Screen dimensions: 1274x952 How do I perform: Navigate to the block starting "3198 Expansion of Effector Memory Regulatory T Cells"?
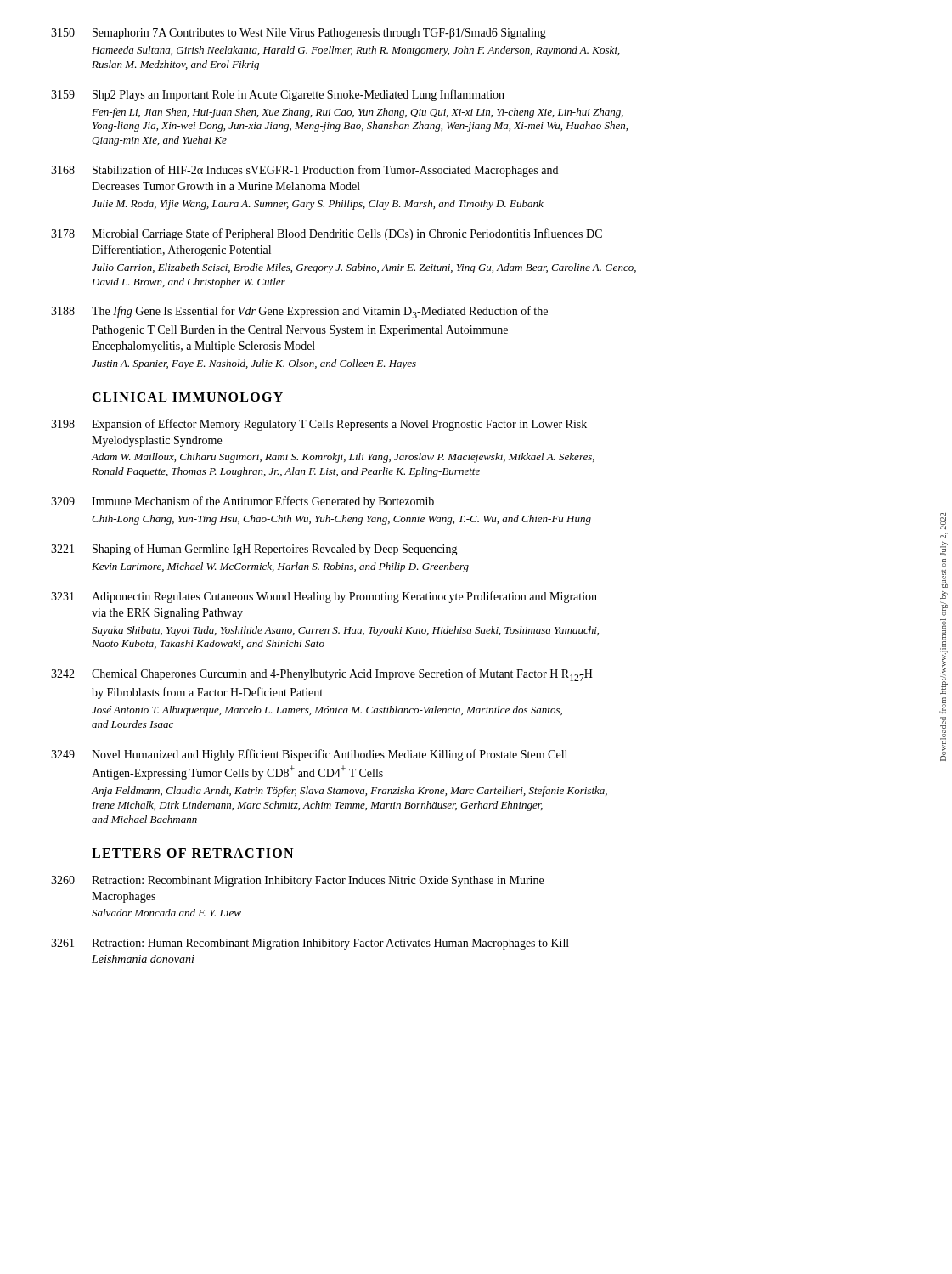[459, 448]
